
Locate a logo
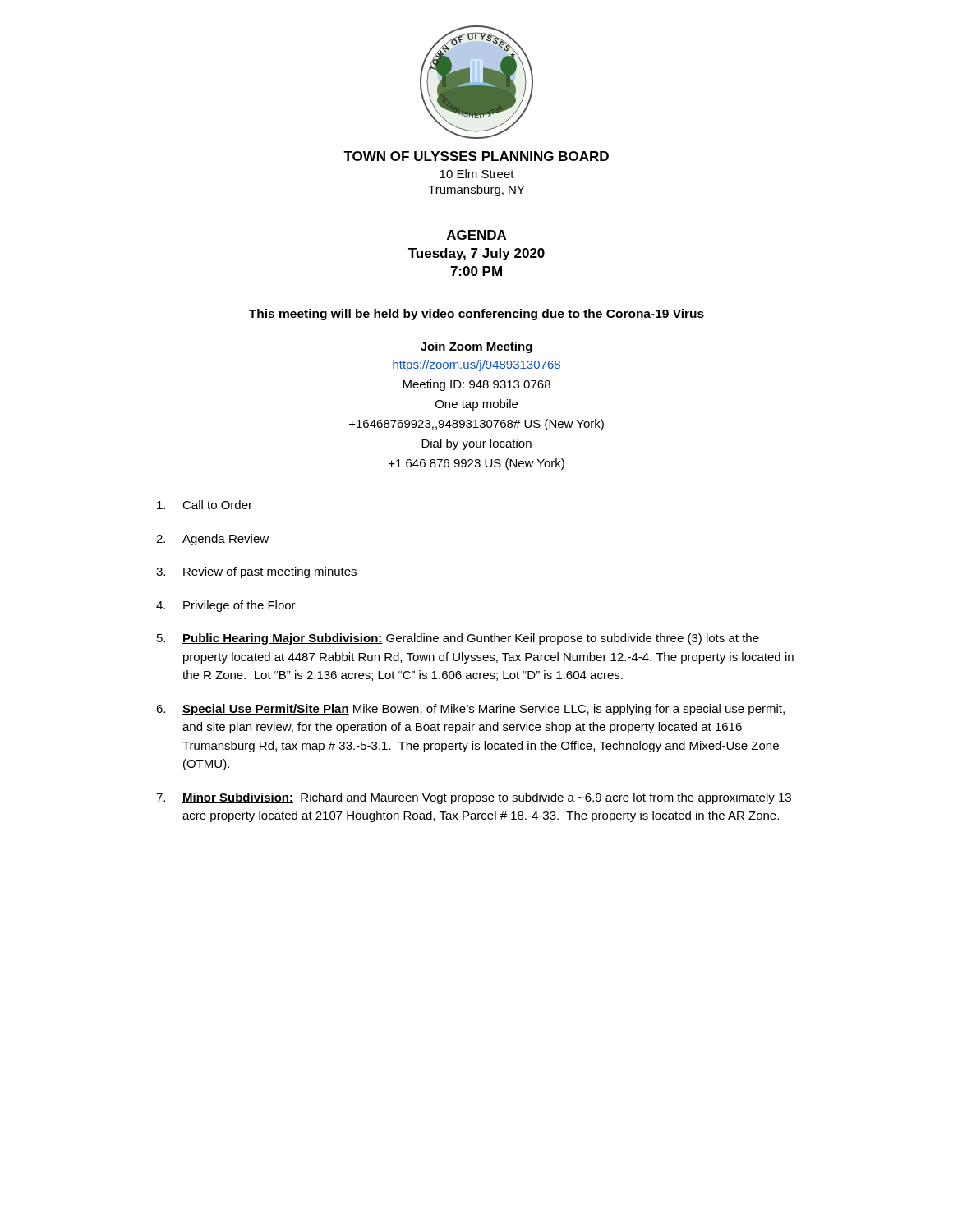tap(476, 83)
